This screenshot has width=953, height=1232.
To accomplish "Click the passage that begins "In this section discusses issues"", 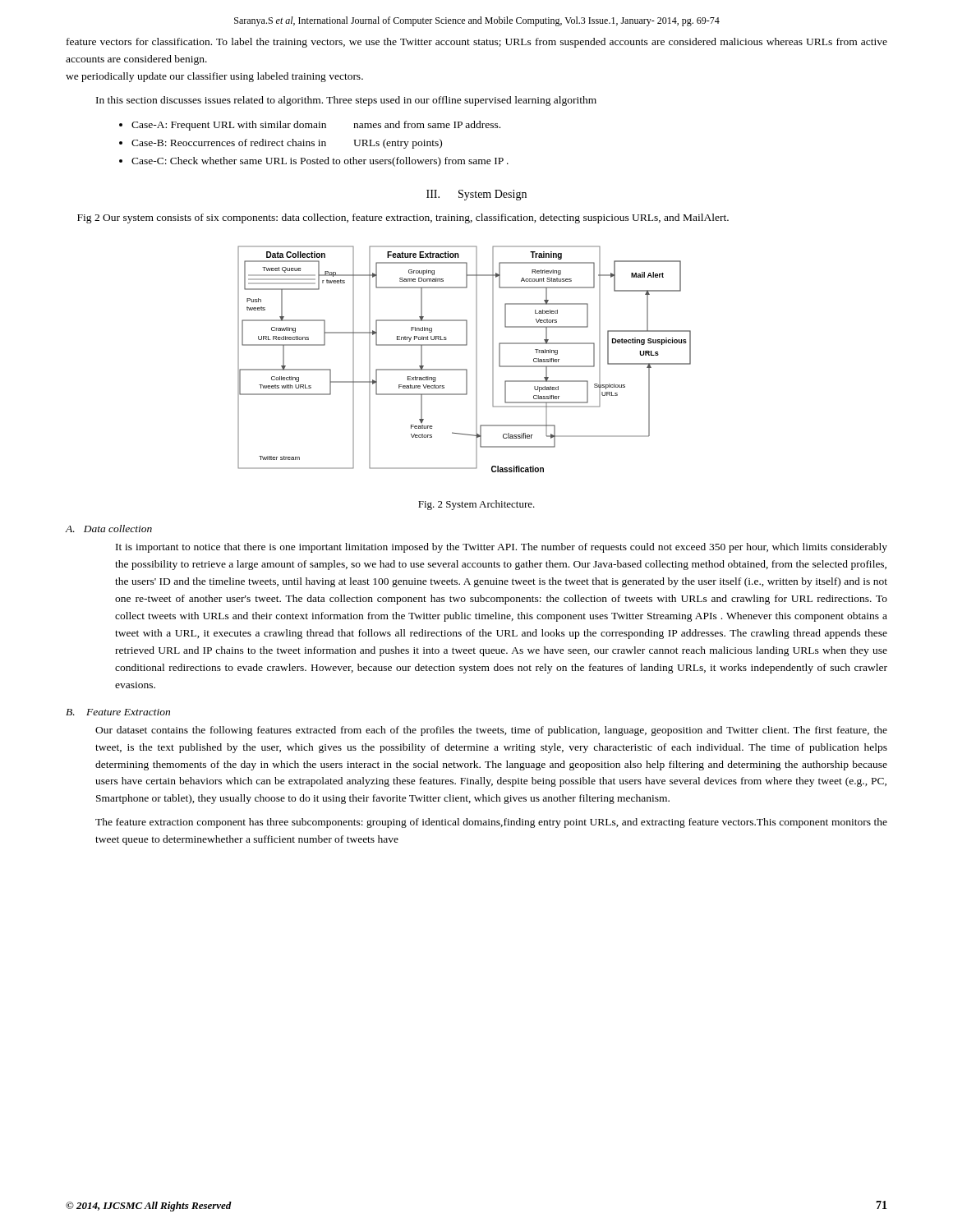I will point(346,100).
